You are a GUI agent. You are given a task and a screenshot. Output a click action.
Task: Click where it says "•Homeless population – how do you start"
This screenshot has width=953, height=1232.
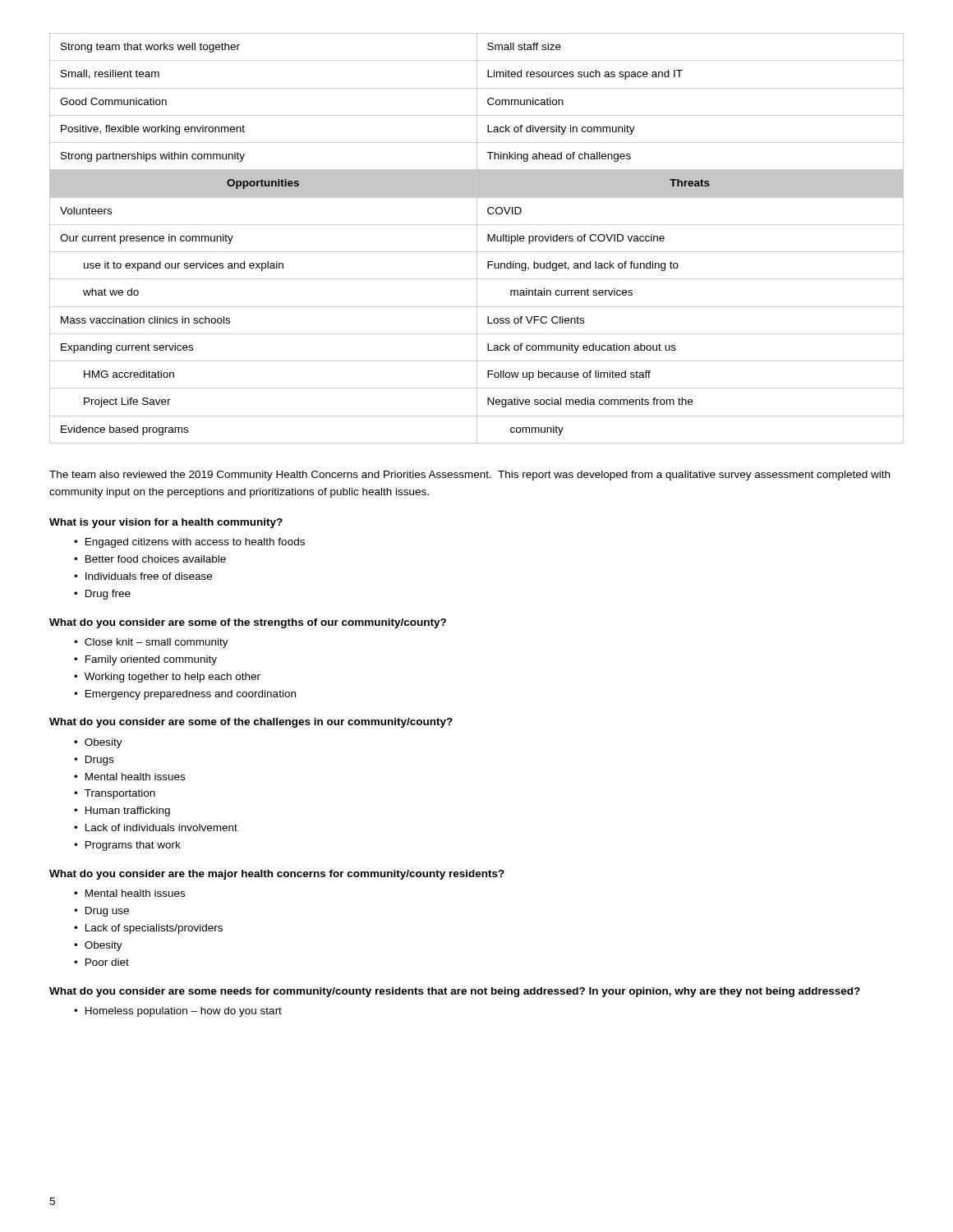point(178,1012)
